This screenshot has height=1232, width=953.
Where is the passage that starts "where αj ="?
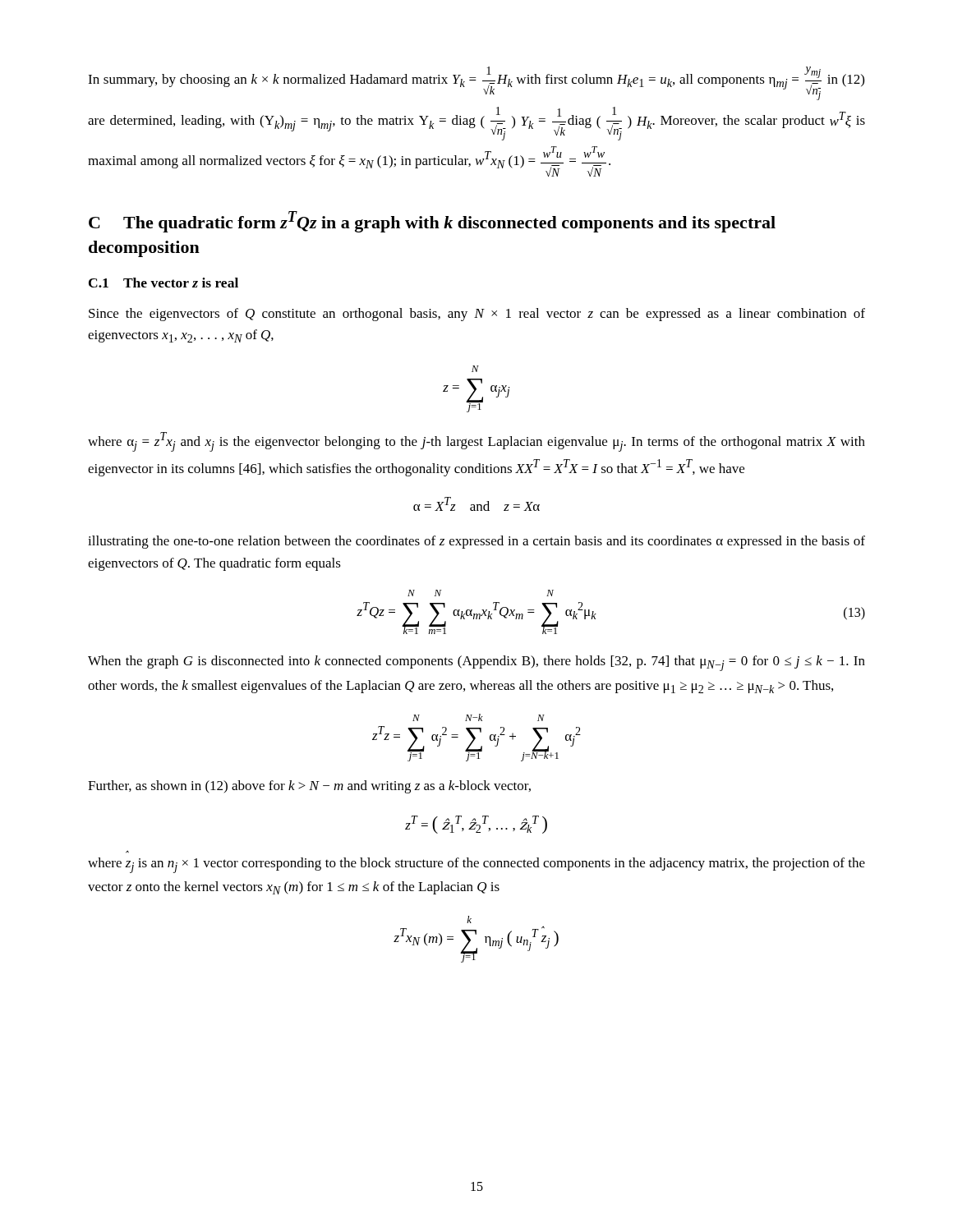tap(476, 453)
